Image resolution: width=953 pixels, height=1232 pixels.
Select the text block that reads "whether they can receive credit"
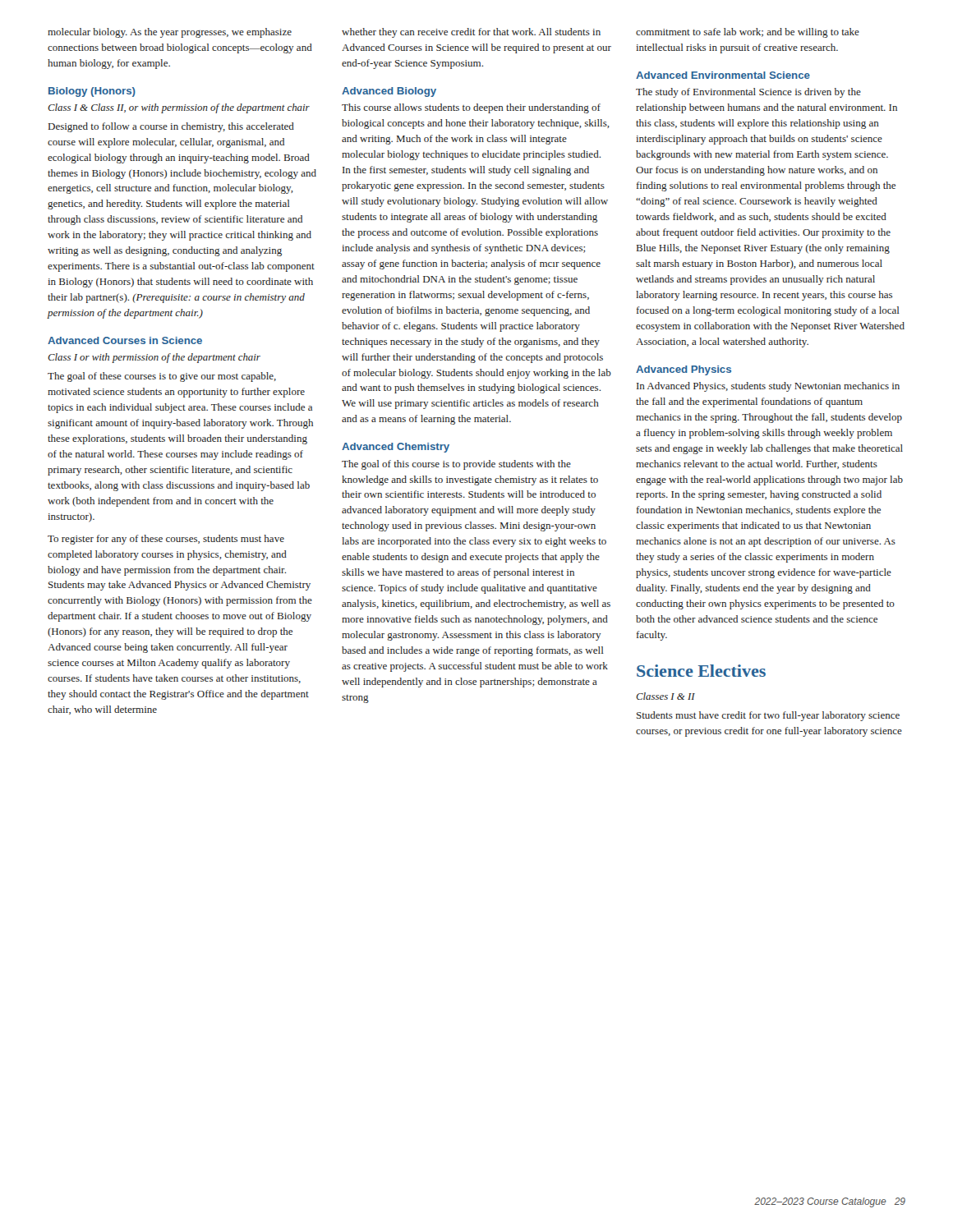point(476,47)
